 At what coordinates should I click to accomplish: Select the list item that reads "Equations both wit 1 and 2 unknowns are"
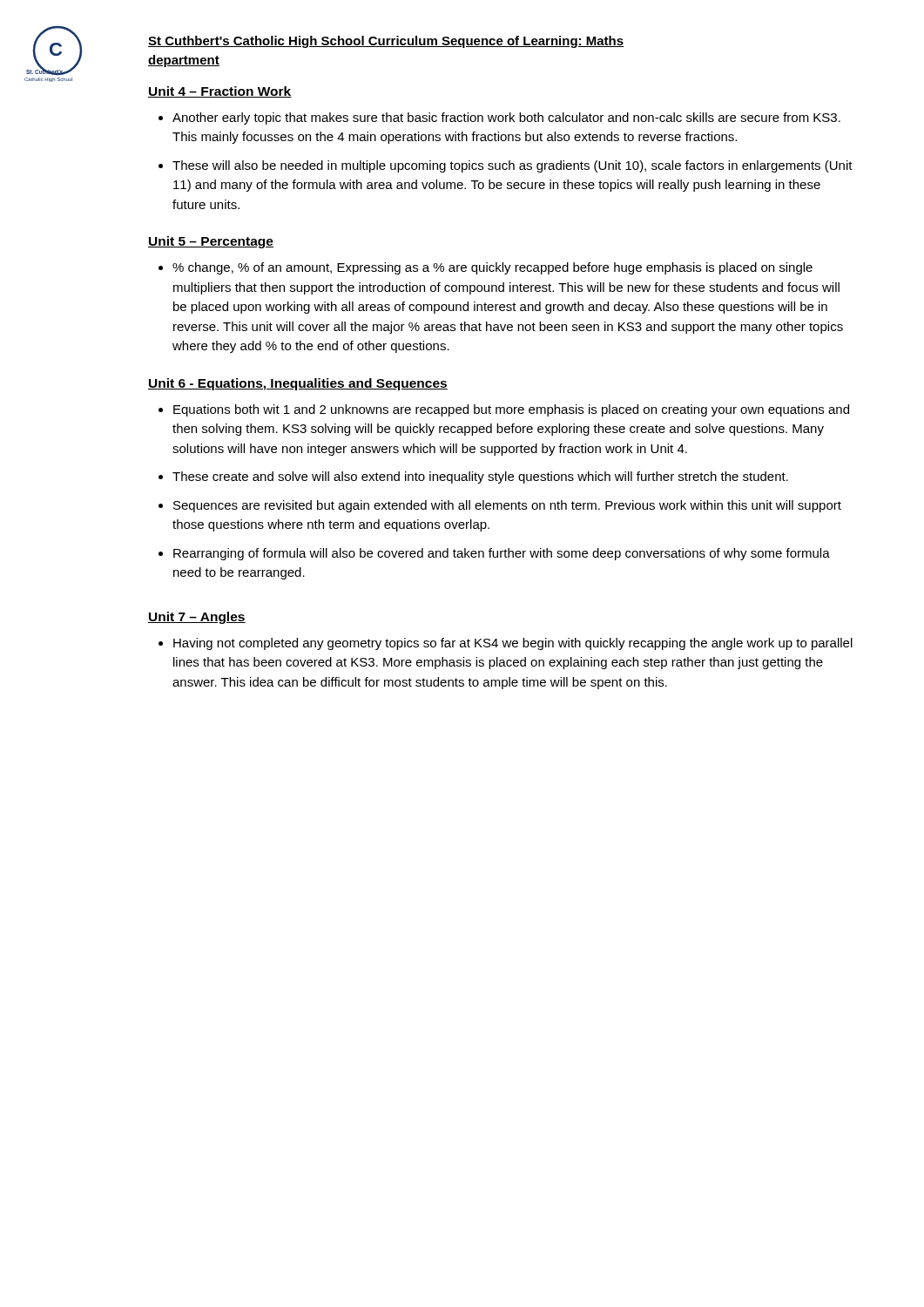(x=511, y=428)
